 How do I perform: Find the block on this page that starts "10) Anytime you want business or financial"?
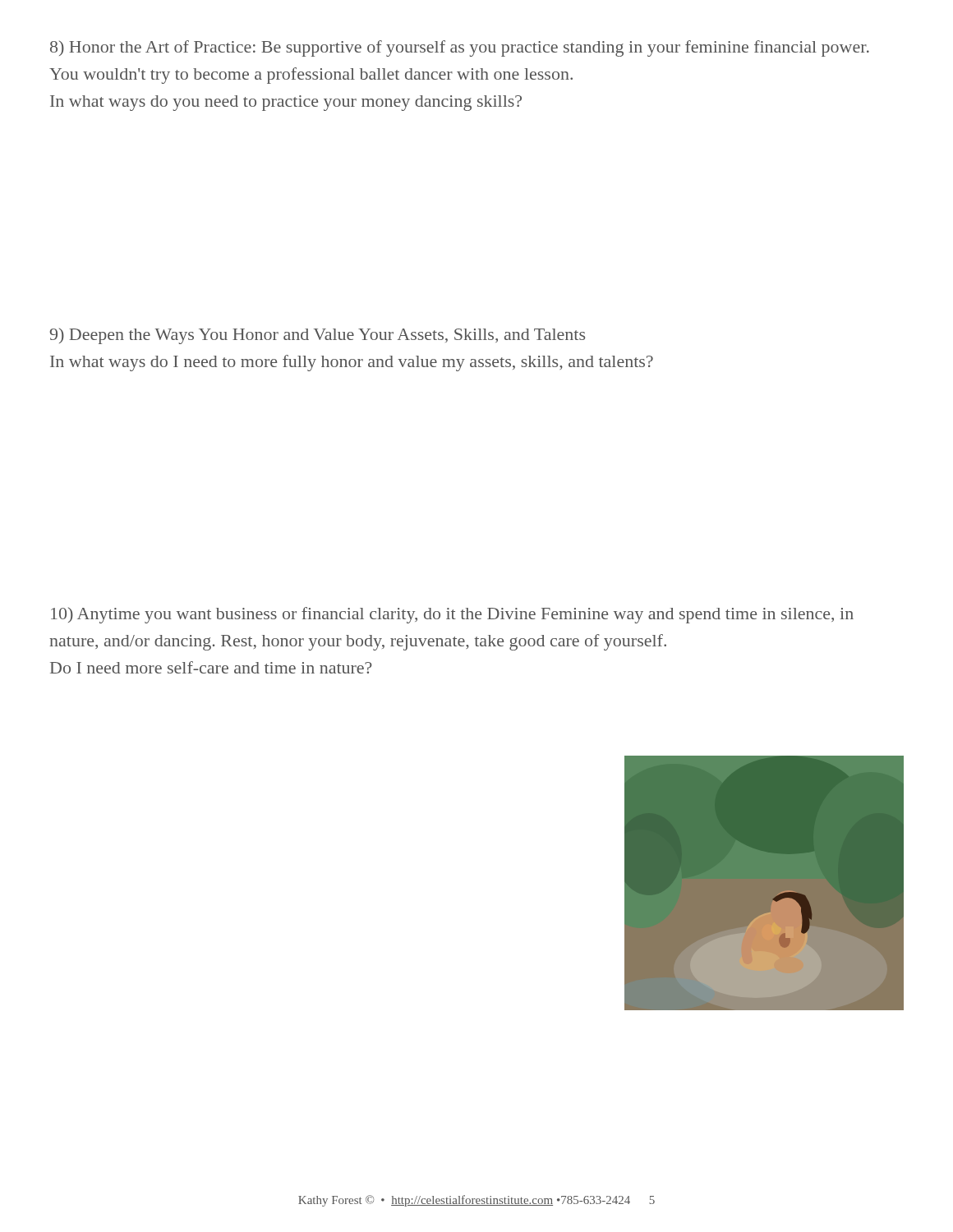click(x=476, y=640)
